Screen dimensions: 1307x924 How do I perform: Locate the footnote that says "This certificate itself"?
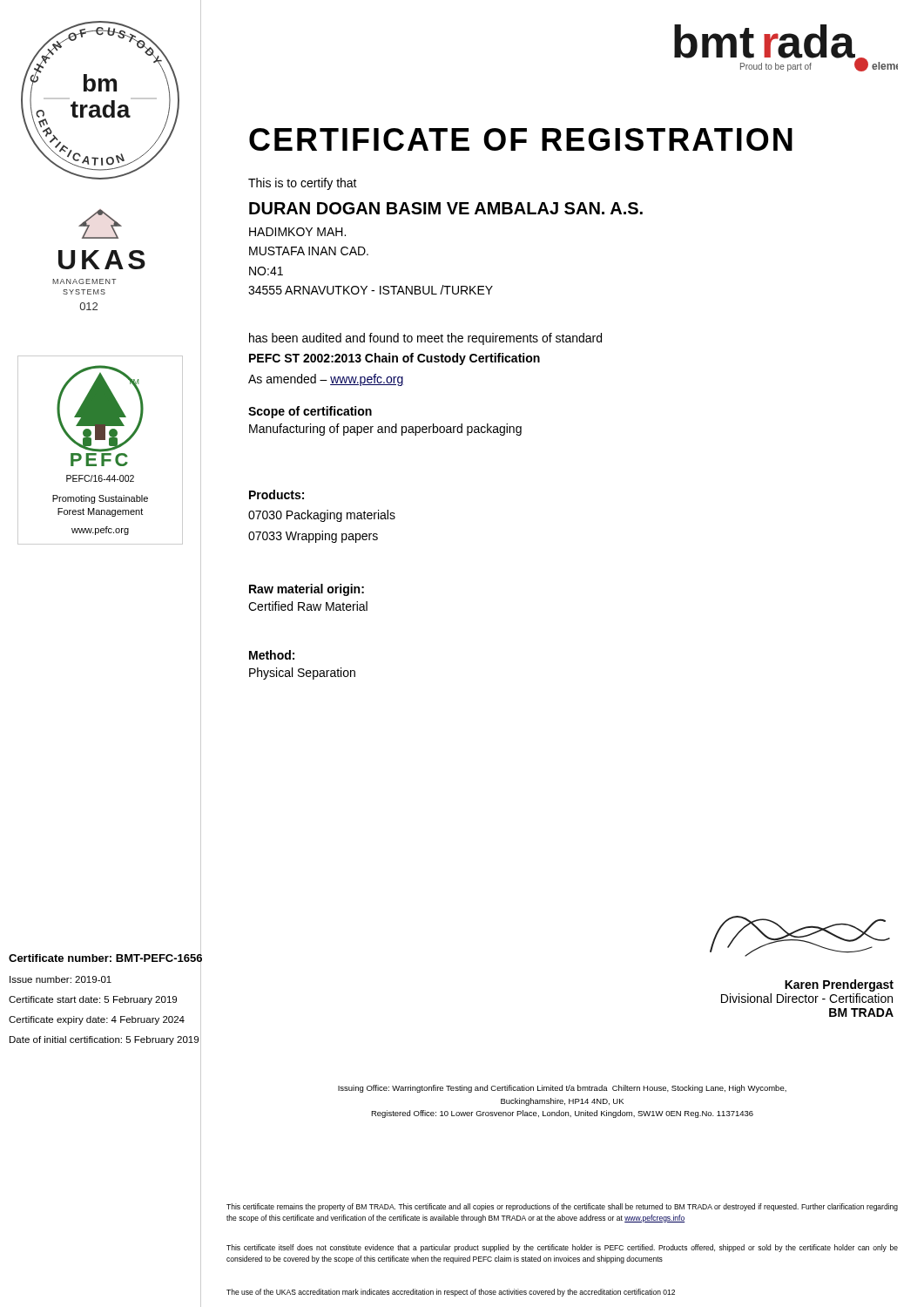[x=562, y=1253]
